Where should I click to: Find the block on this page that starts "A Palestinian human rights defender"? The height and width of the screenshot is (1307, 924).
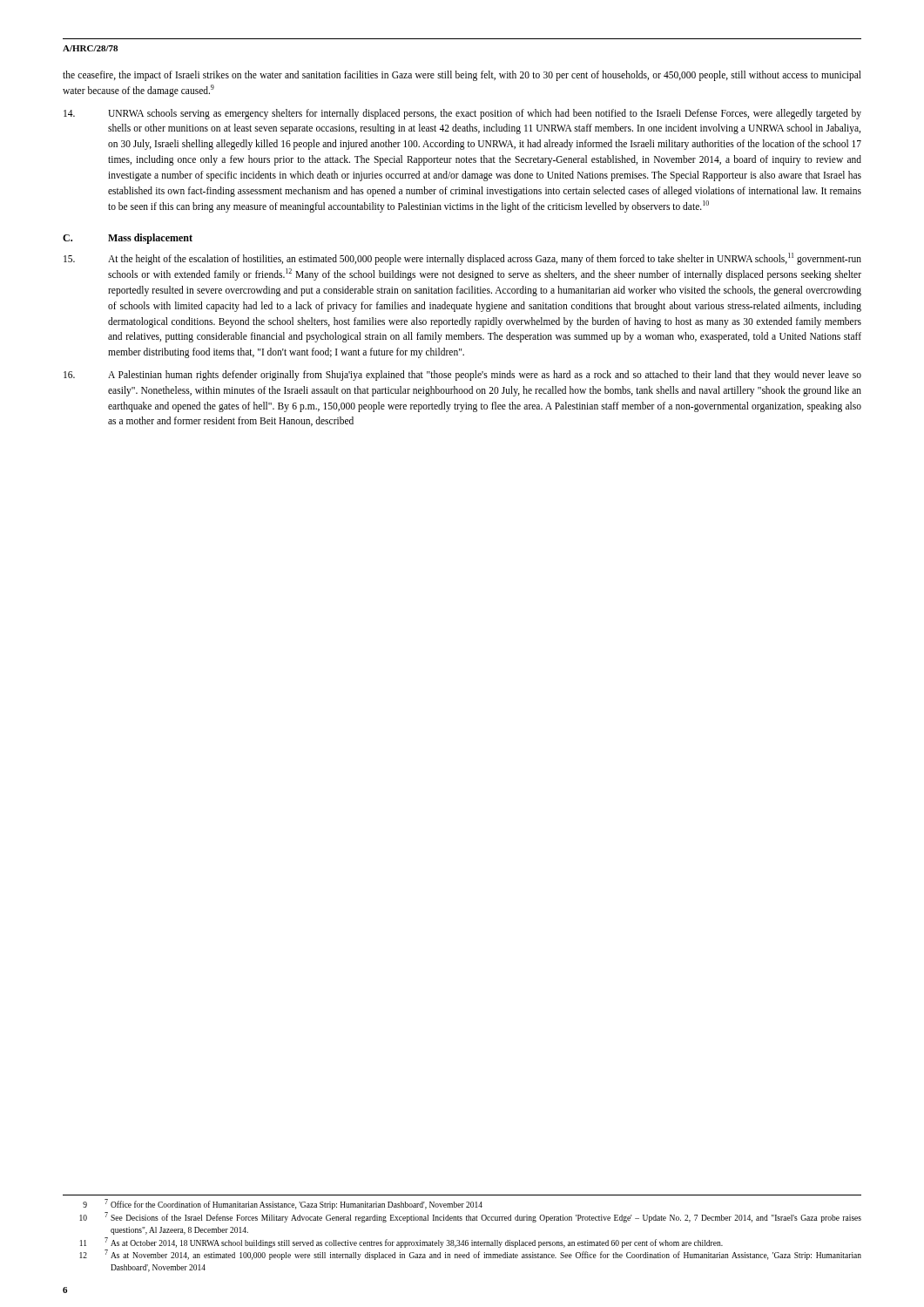(462, 399)
